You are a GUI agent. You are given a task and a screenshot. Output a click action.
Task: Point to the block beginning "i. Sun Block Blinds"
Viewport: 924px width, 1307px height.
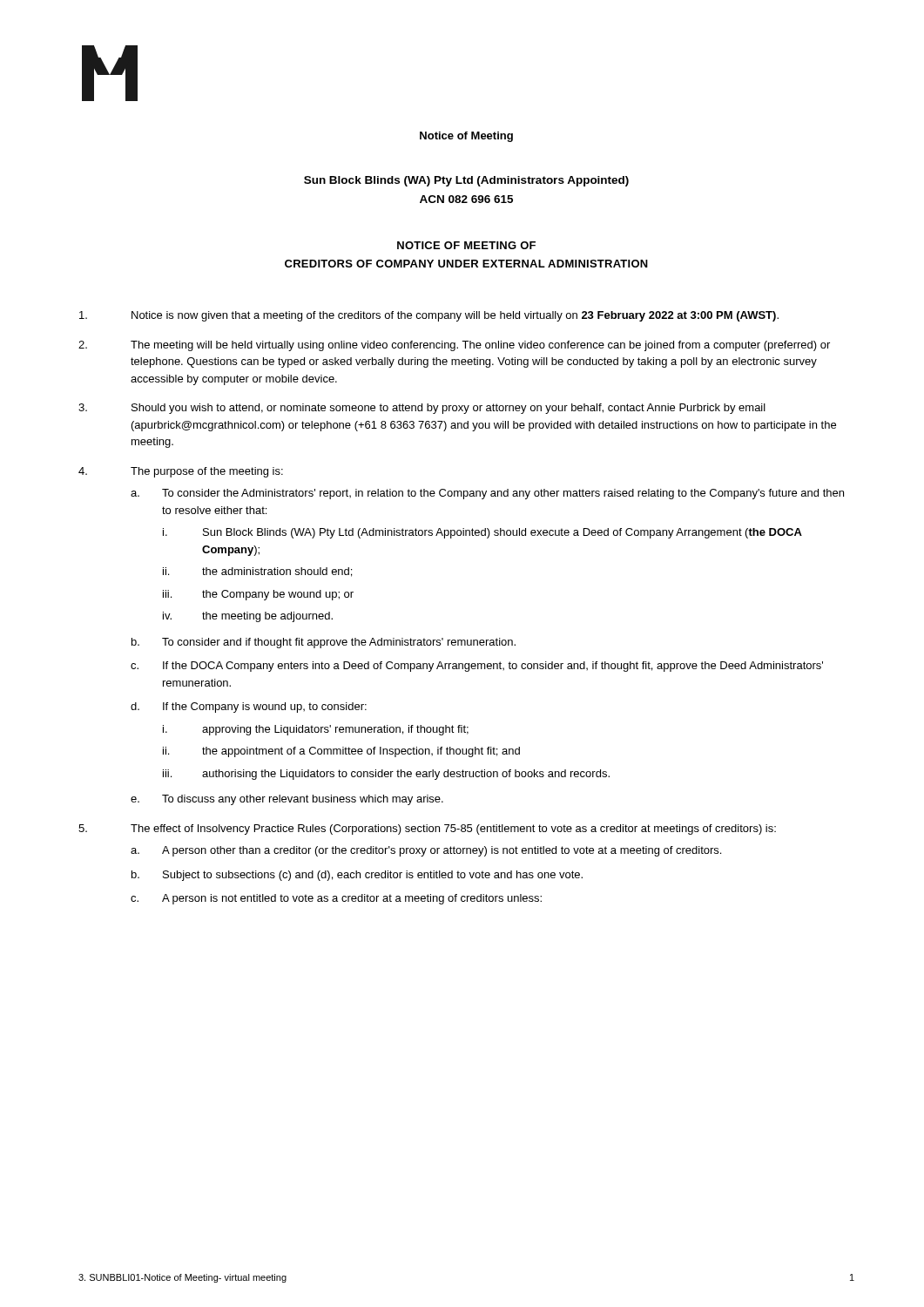pyautogui.click(x=508, y=541)
